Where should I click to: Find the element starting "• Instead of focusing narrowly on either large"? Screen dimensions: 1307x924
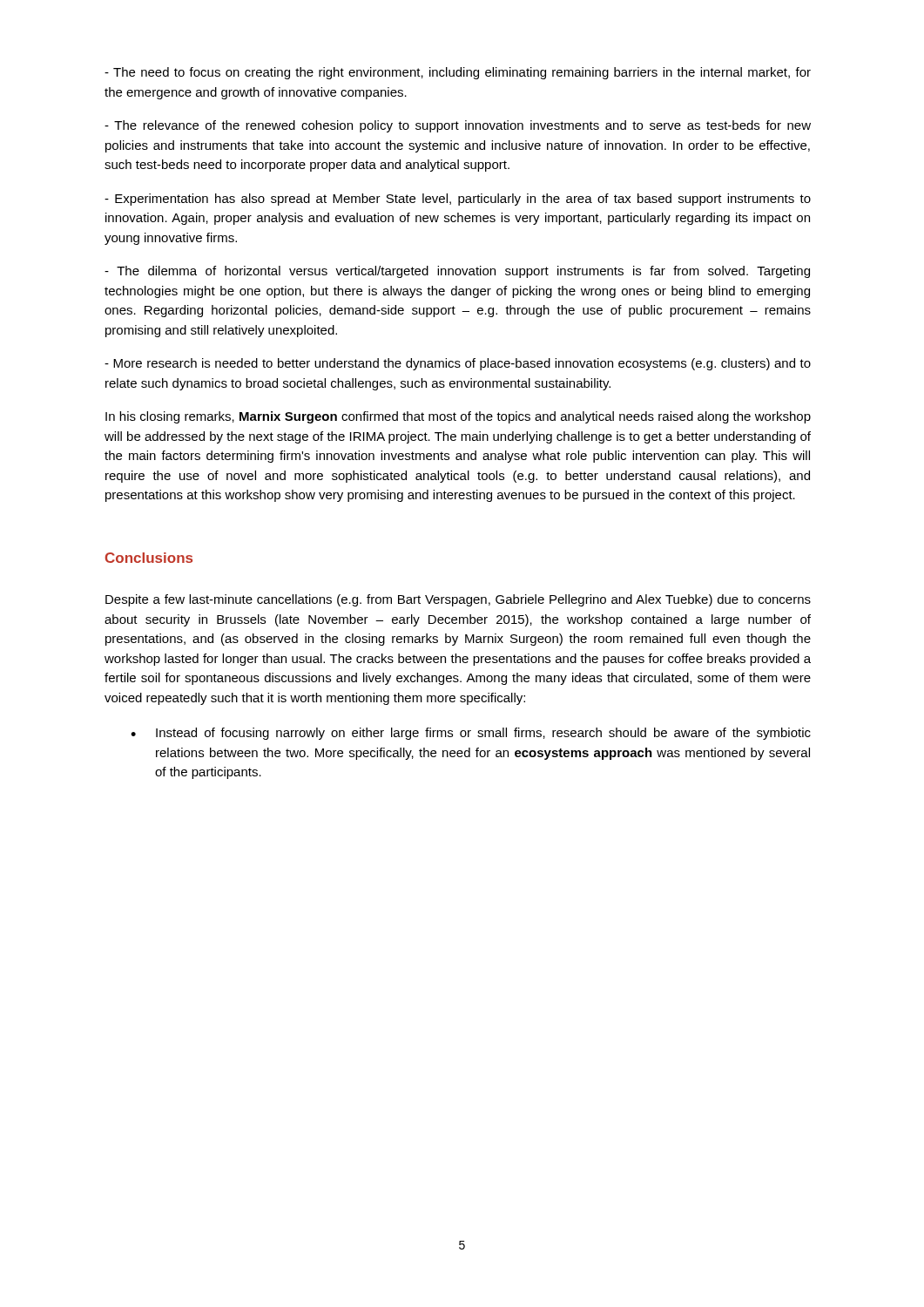pyautogui.click(x=471, y=753)
